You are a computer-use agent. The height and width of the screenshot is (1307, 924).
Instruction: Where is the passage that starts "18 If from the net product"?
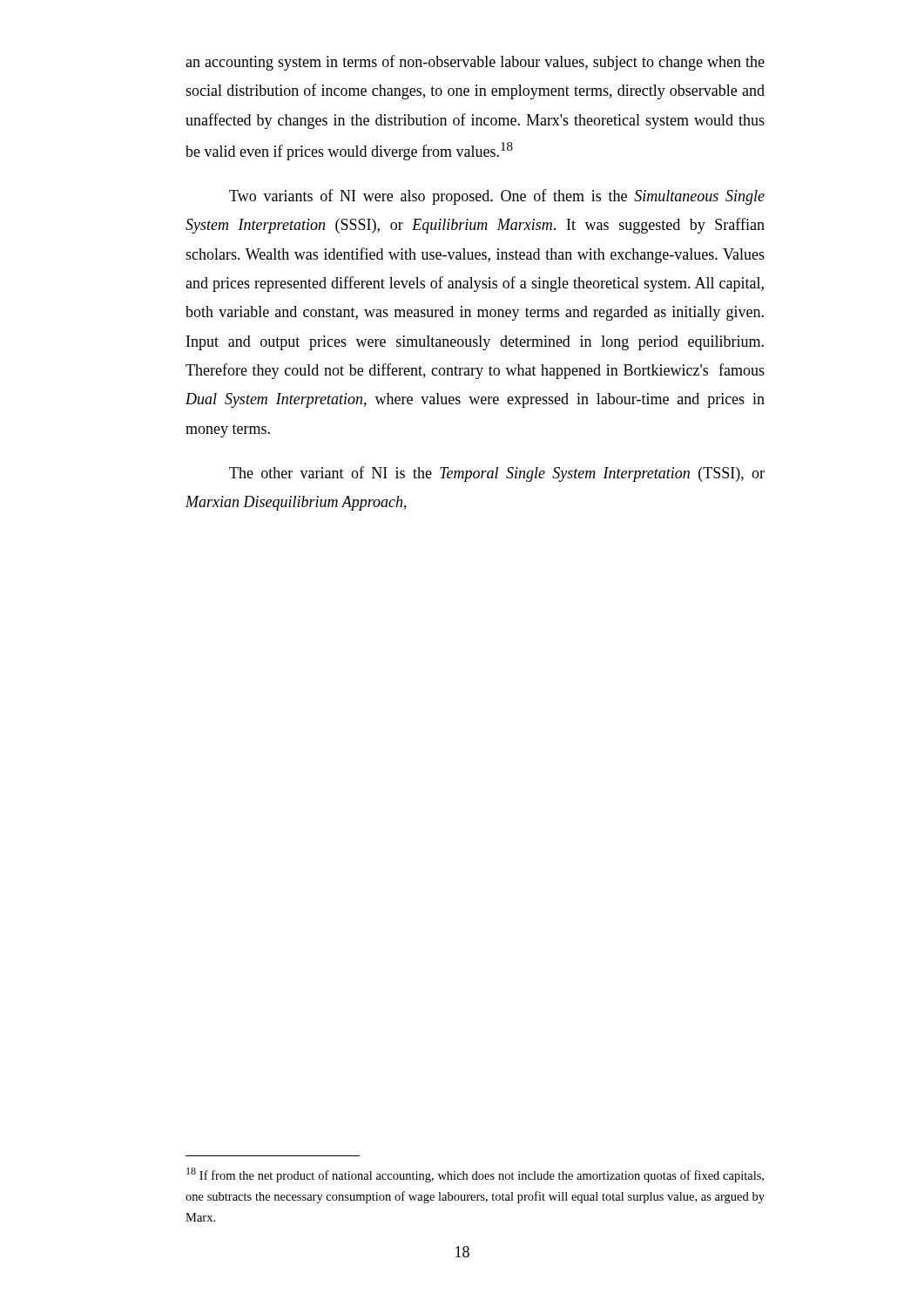475,1196
